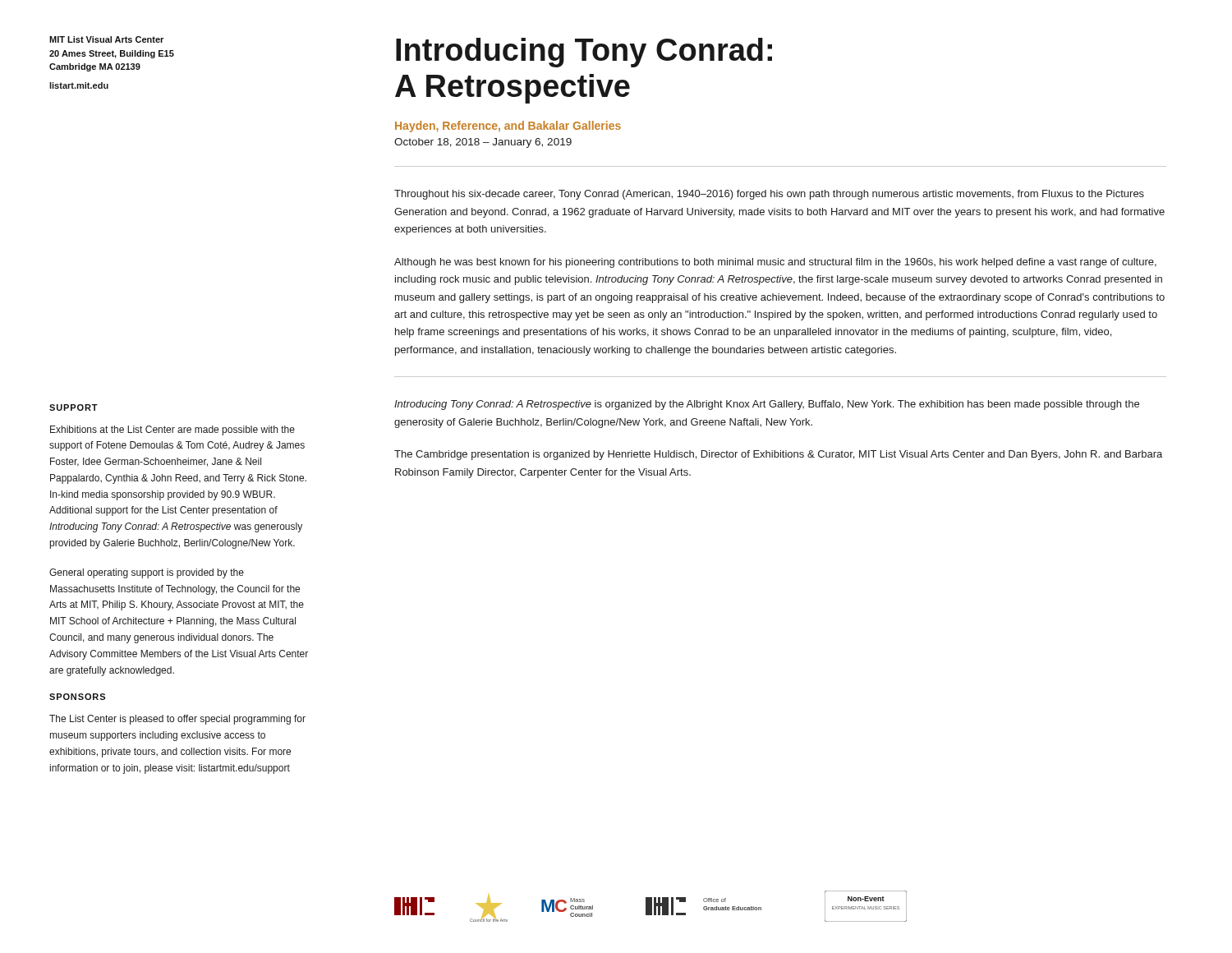Find the section header with the text "Hayden, Reference, and Bakalar Galleries"
This screenshot has width=1232, height=953.
coord(508,127)
